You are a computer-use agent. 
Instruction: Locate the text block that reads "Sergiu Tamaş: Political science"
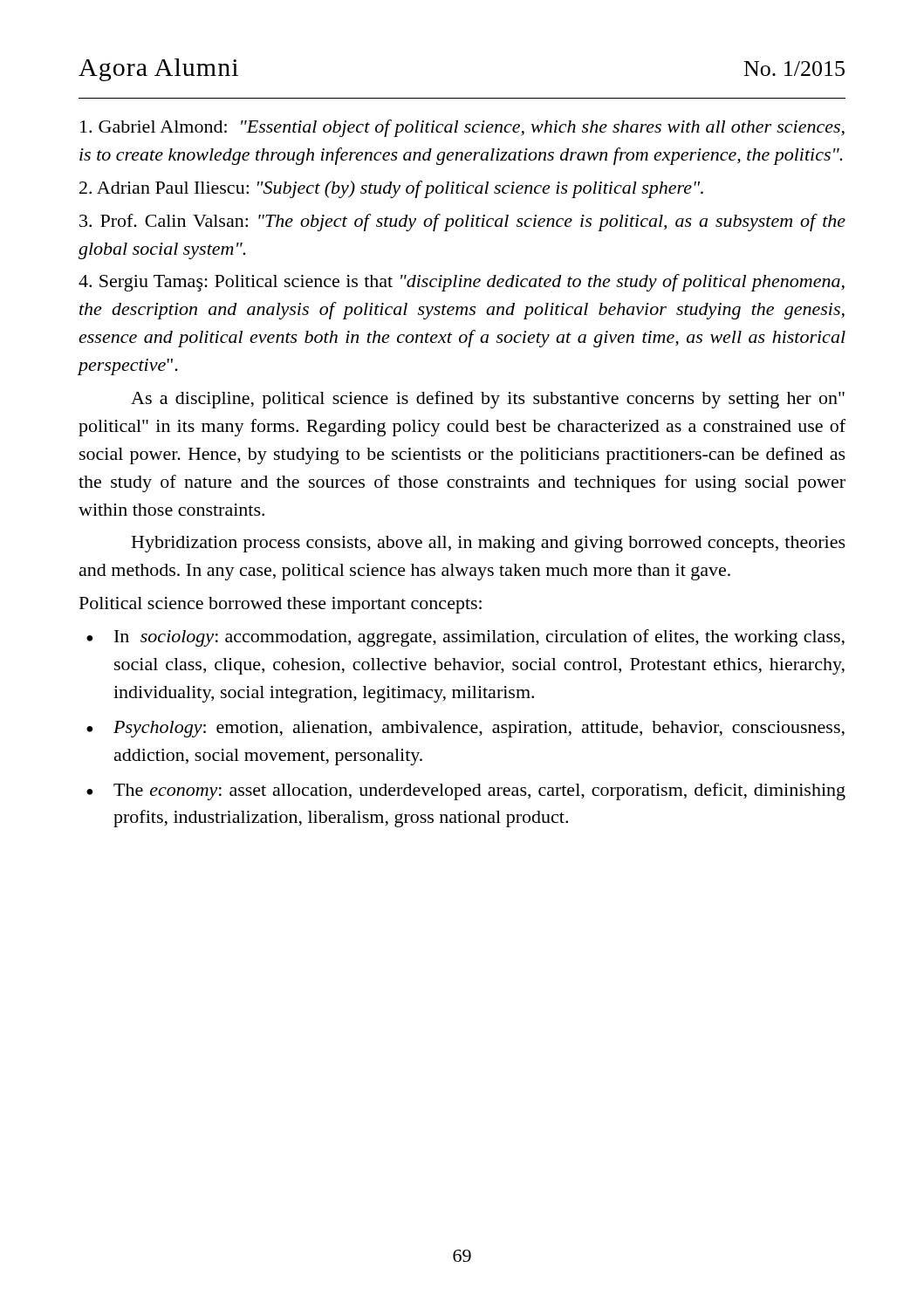pyautogui.click(x=462, y=323)
